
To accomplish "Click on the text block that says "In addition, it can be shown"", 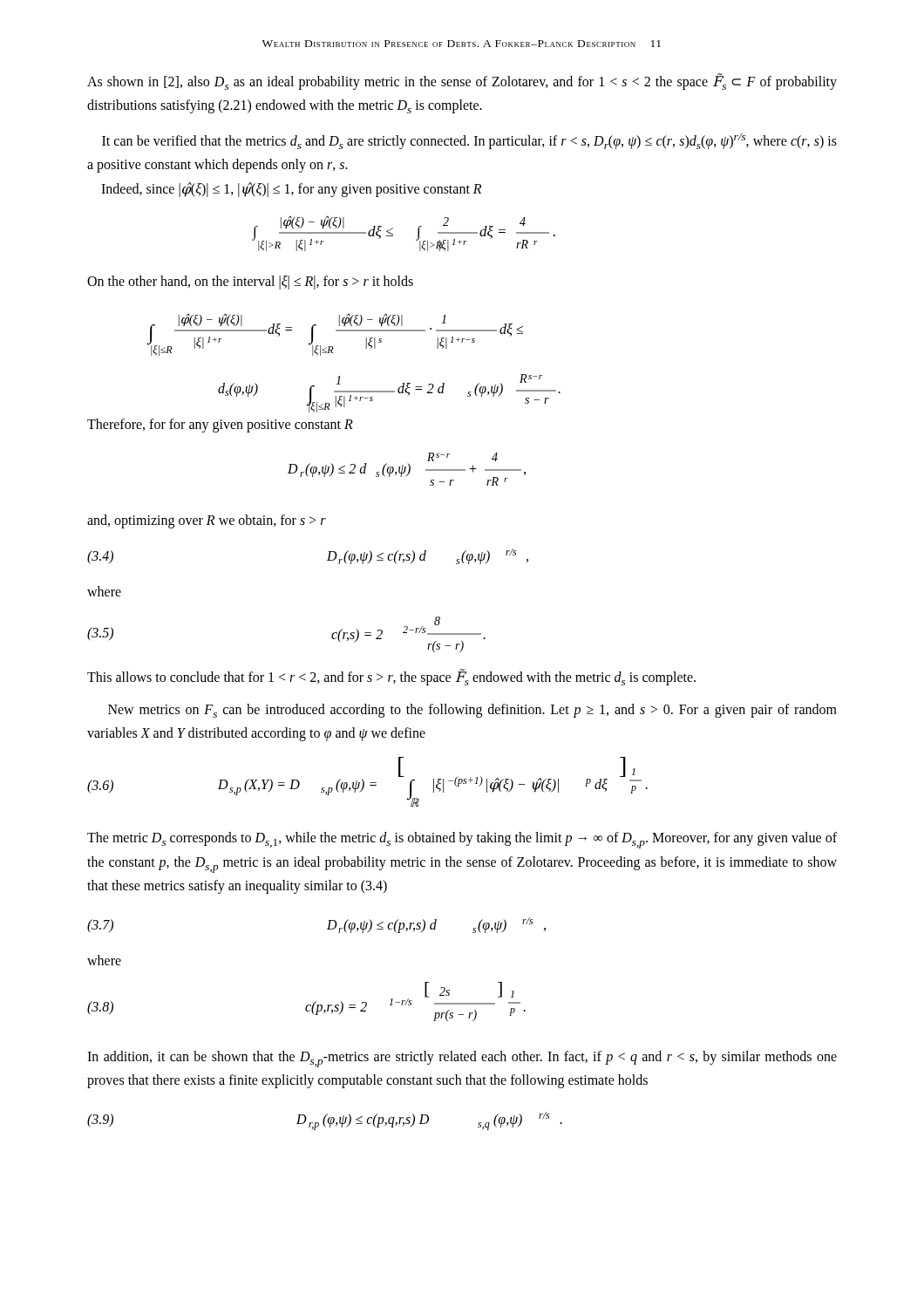I will (462, 1068).
